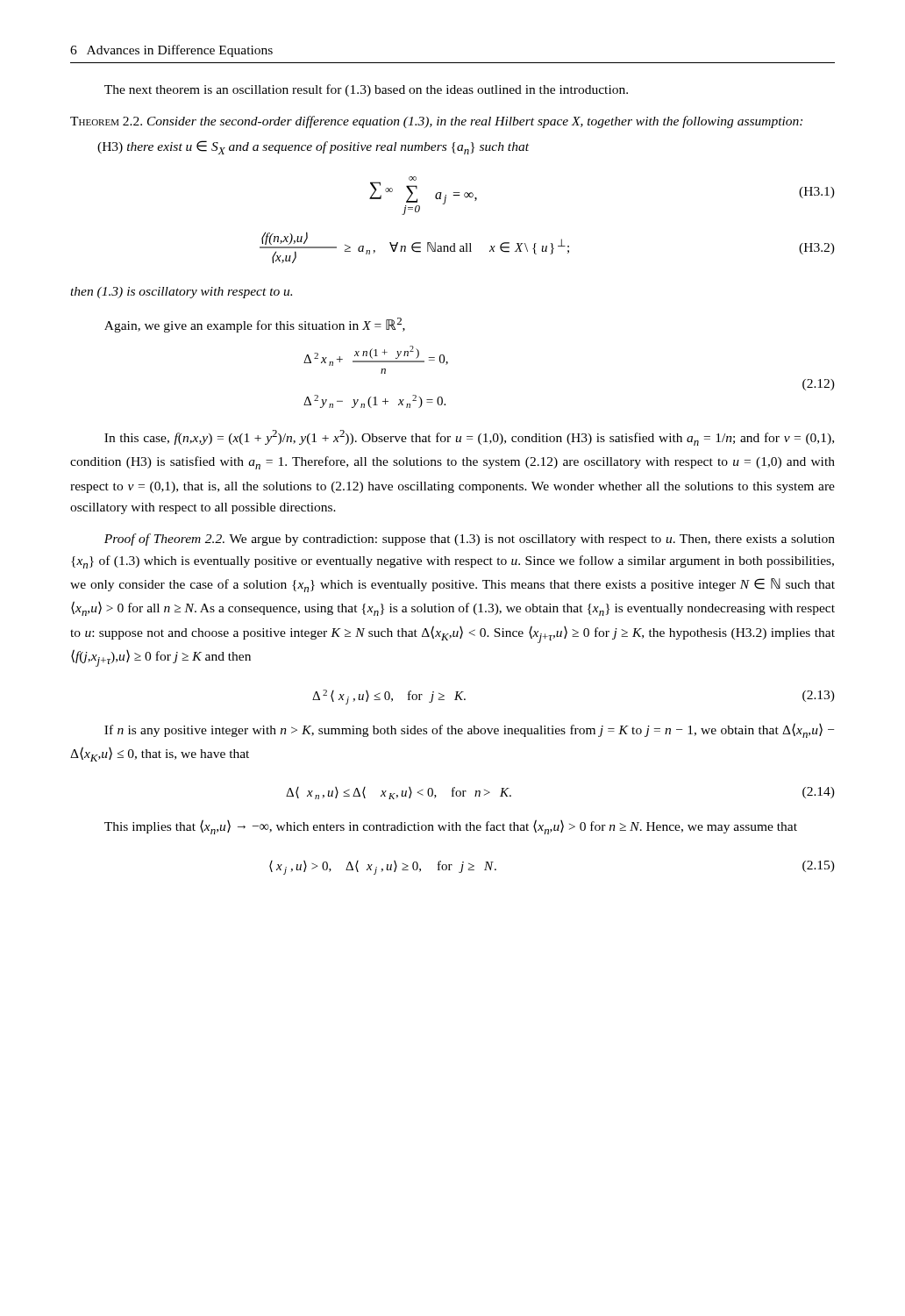Select the text starting "This implies that ⟨xn,u⟩ → −∞, which"
The width and height of the screenshot is (905, 1316).
(x=451, y=828)
